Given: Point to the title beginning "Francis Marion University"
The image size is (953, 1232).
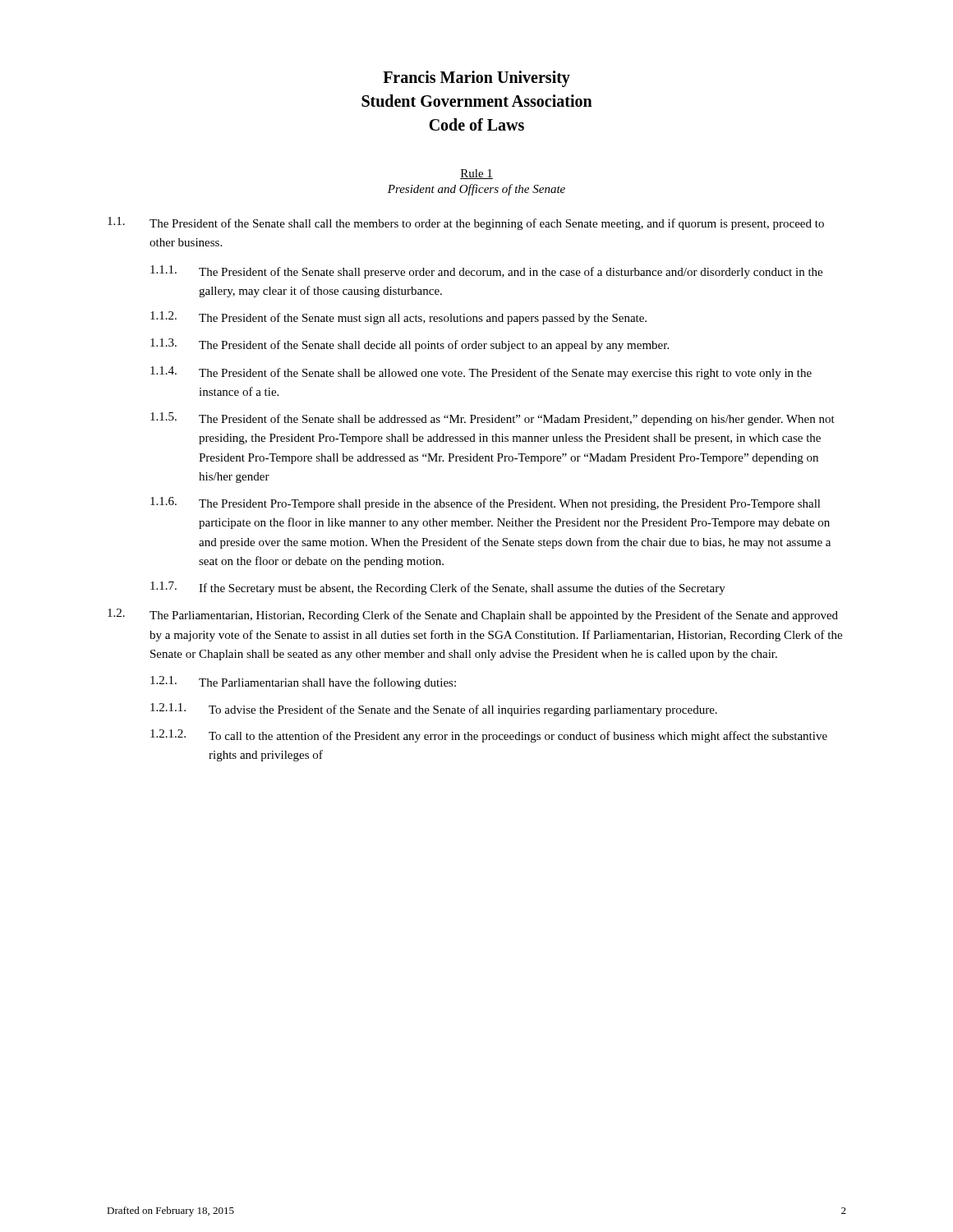Looking at the screenshot, I should (x=476, y=101).
